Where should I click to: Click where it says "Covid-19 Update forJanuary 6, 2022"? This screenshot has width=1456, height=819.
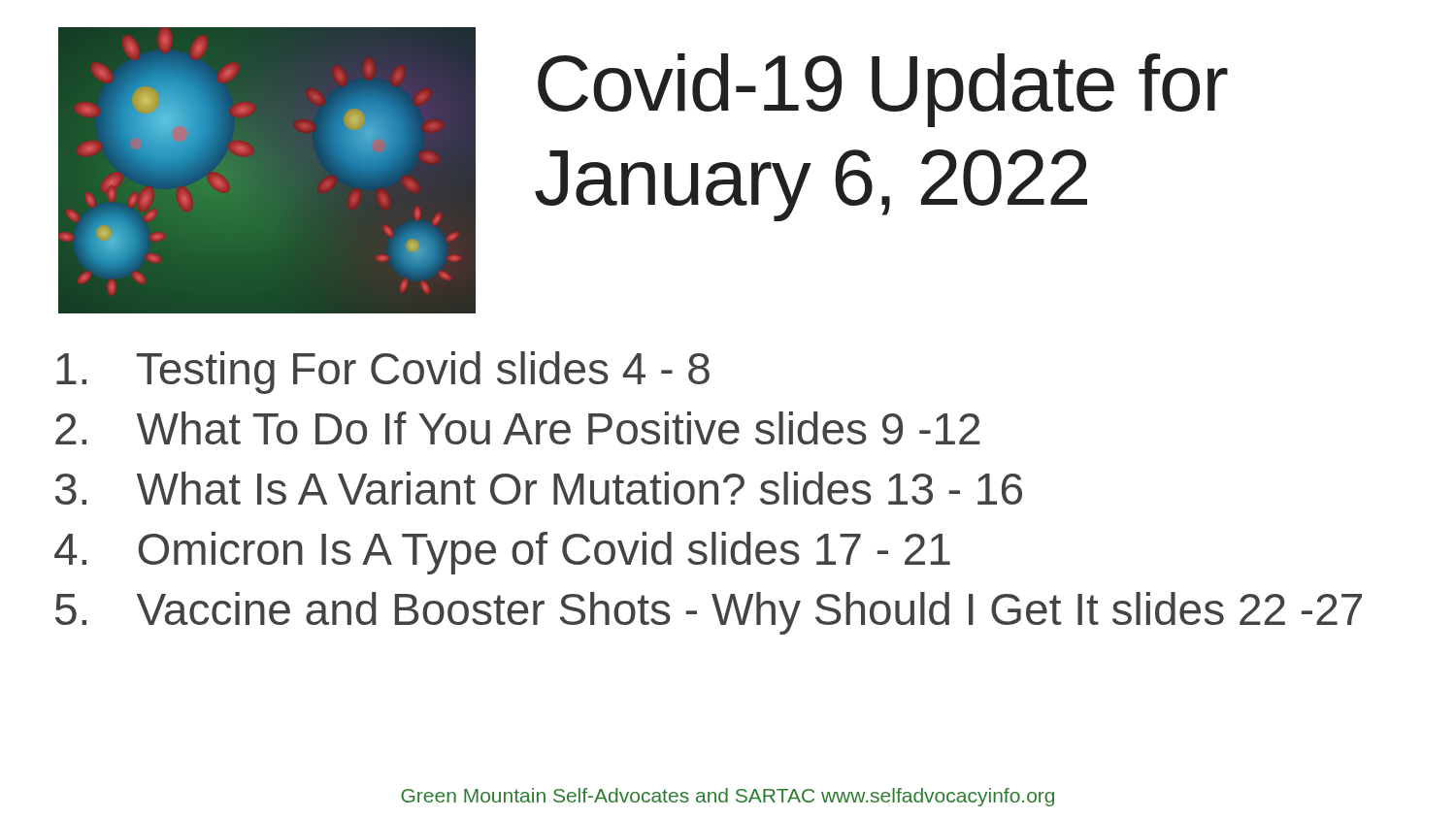(966, 131)
